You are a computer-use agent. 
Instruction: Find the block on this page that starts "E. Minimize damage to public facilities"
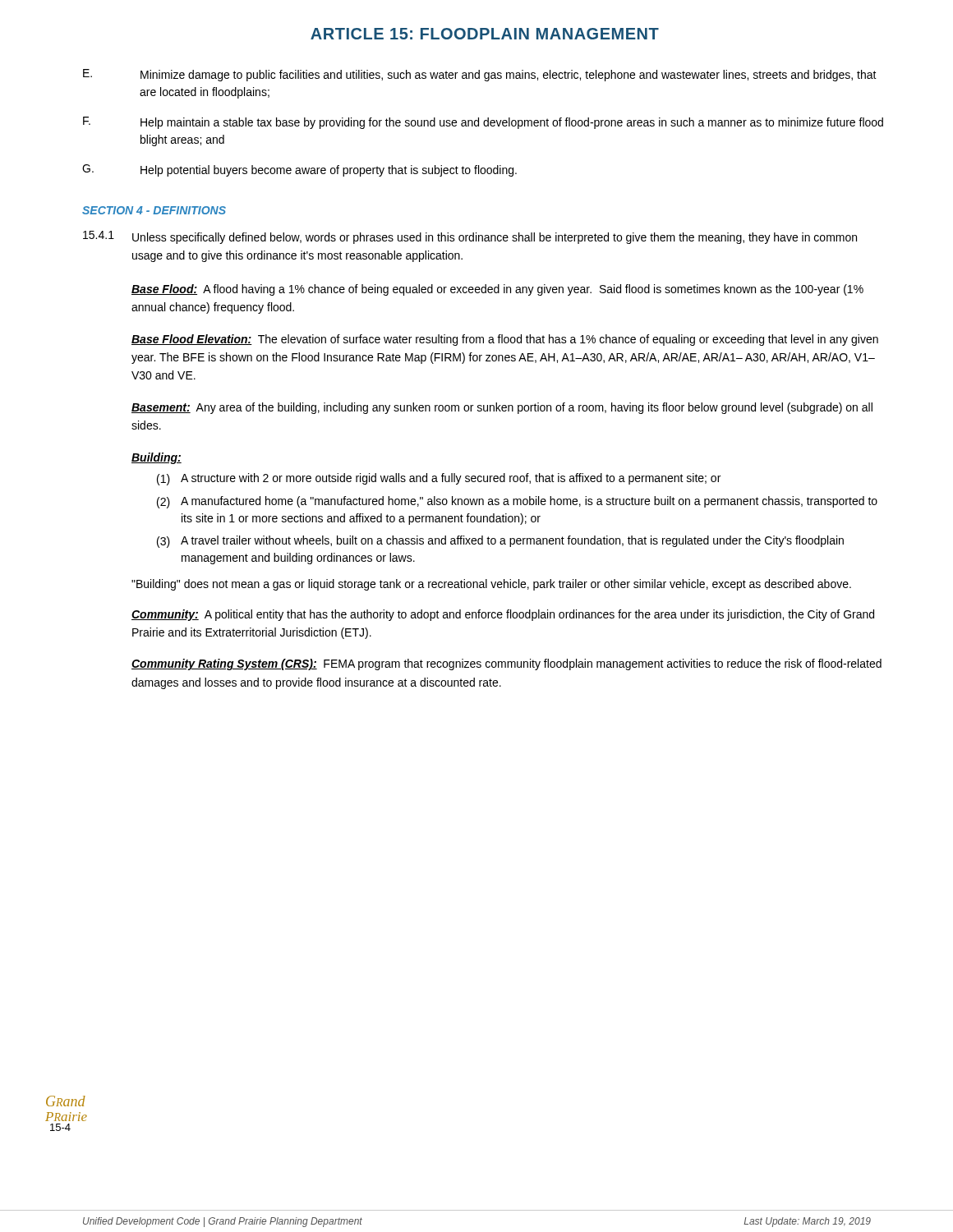(x=485, y=84)
